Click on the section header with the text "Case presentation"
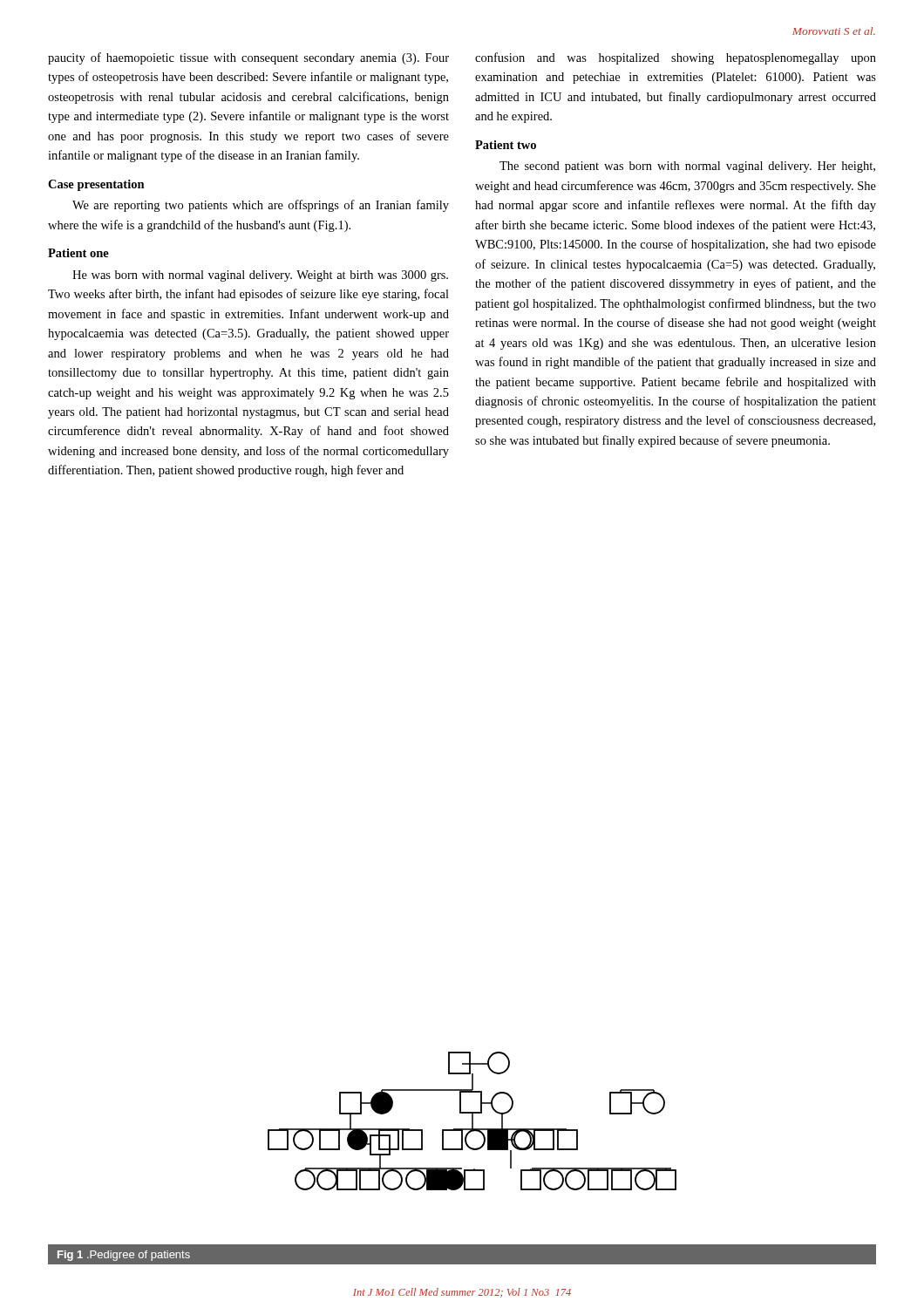The width and height of the screenshot is (924, 1308). point(96,184)
